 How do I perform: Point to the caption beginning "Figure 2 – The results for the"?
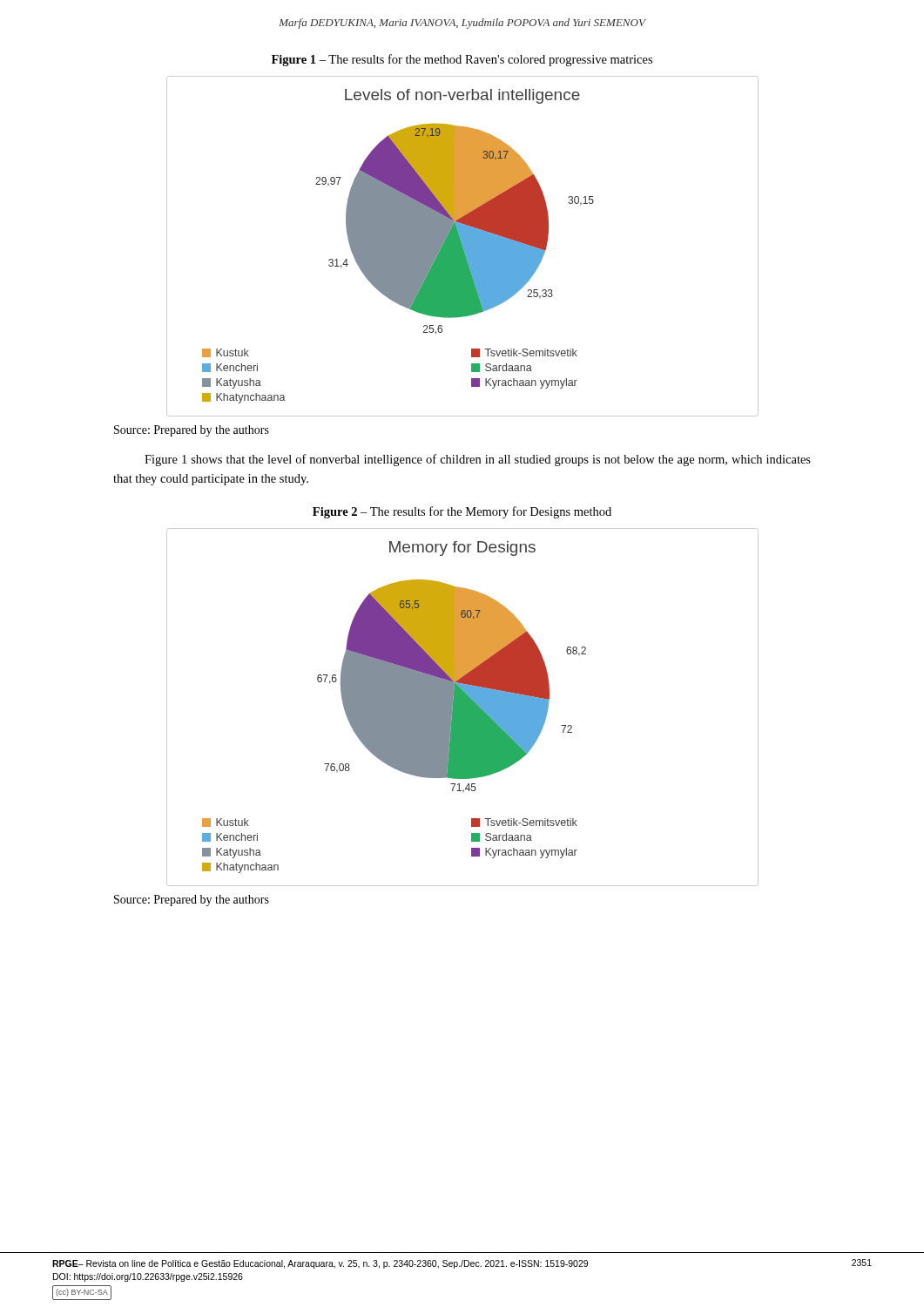tap(462, 511)
